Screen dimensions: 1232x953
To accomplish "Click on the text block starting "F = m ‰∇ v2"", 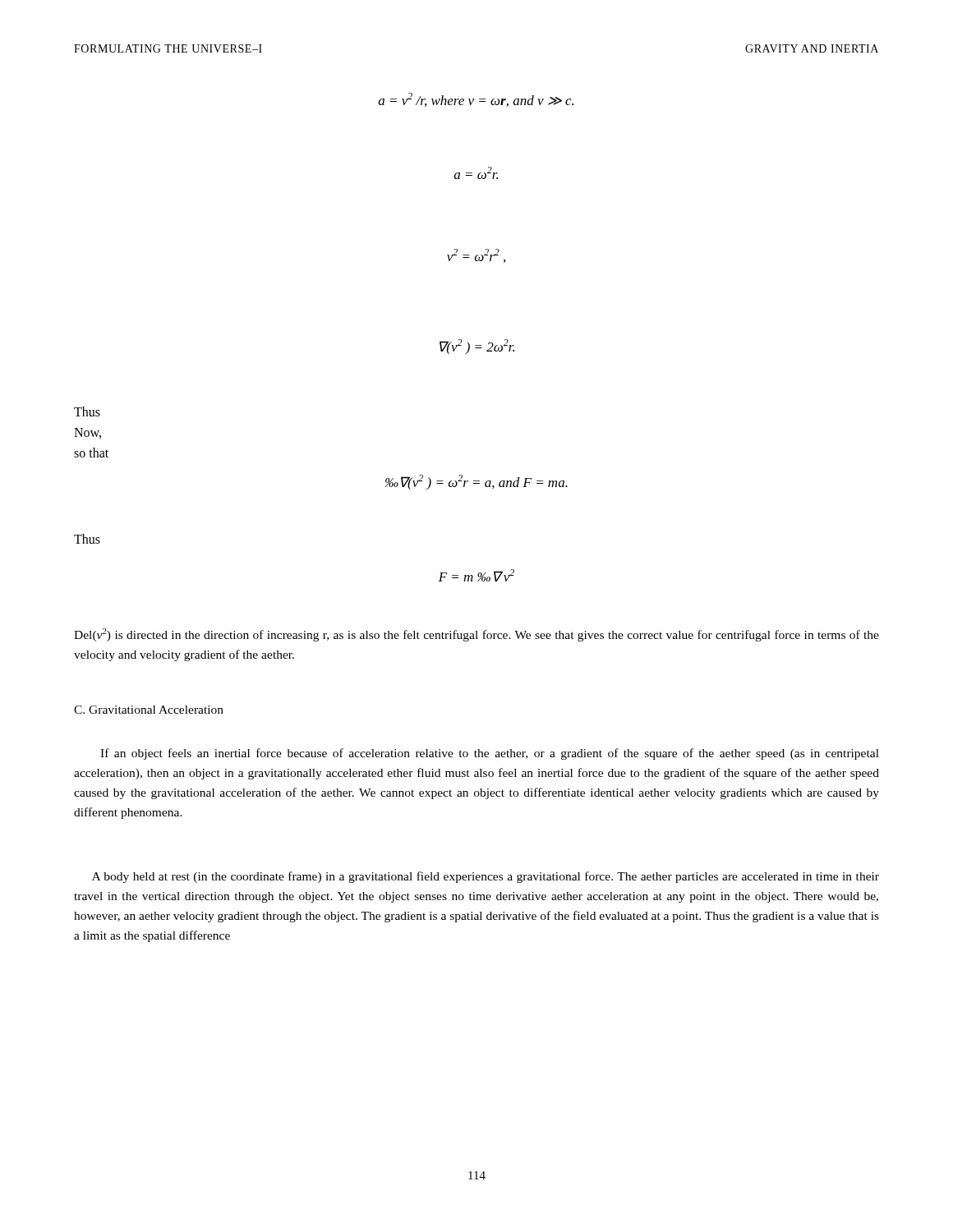I will pos(476,576).
